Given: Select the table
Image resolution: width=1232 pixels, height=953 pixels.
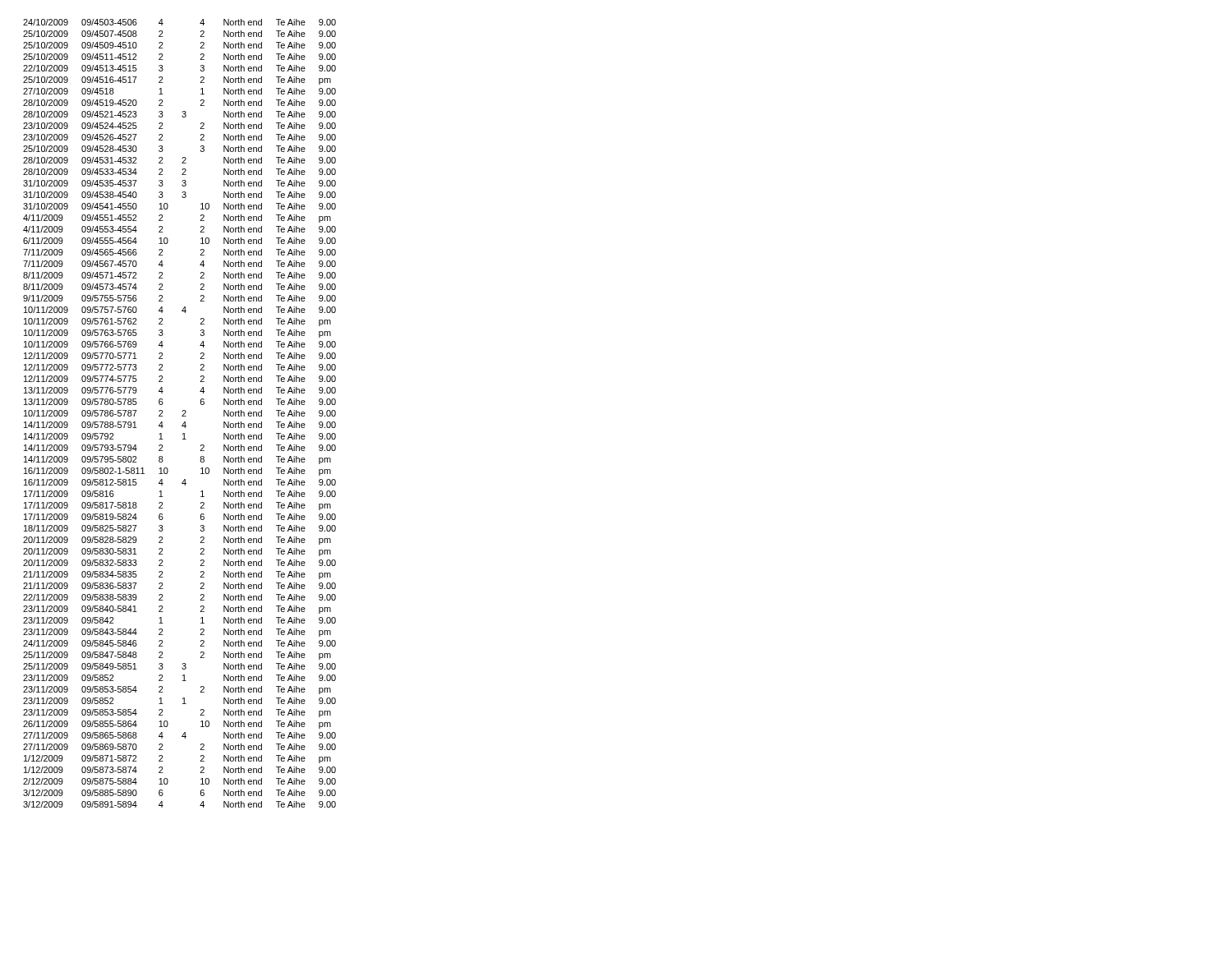Looking at the screenshot, I should (616, 413).
